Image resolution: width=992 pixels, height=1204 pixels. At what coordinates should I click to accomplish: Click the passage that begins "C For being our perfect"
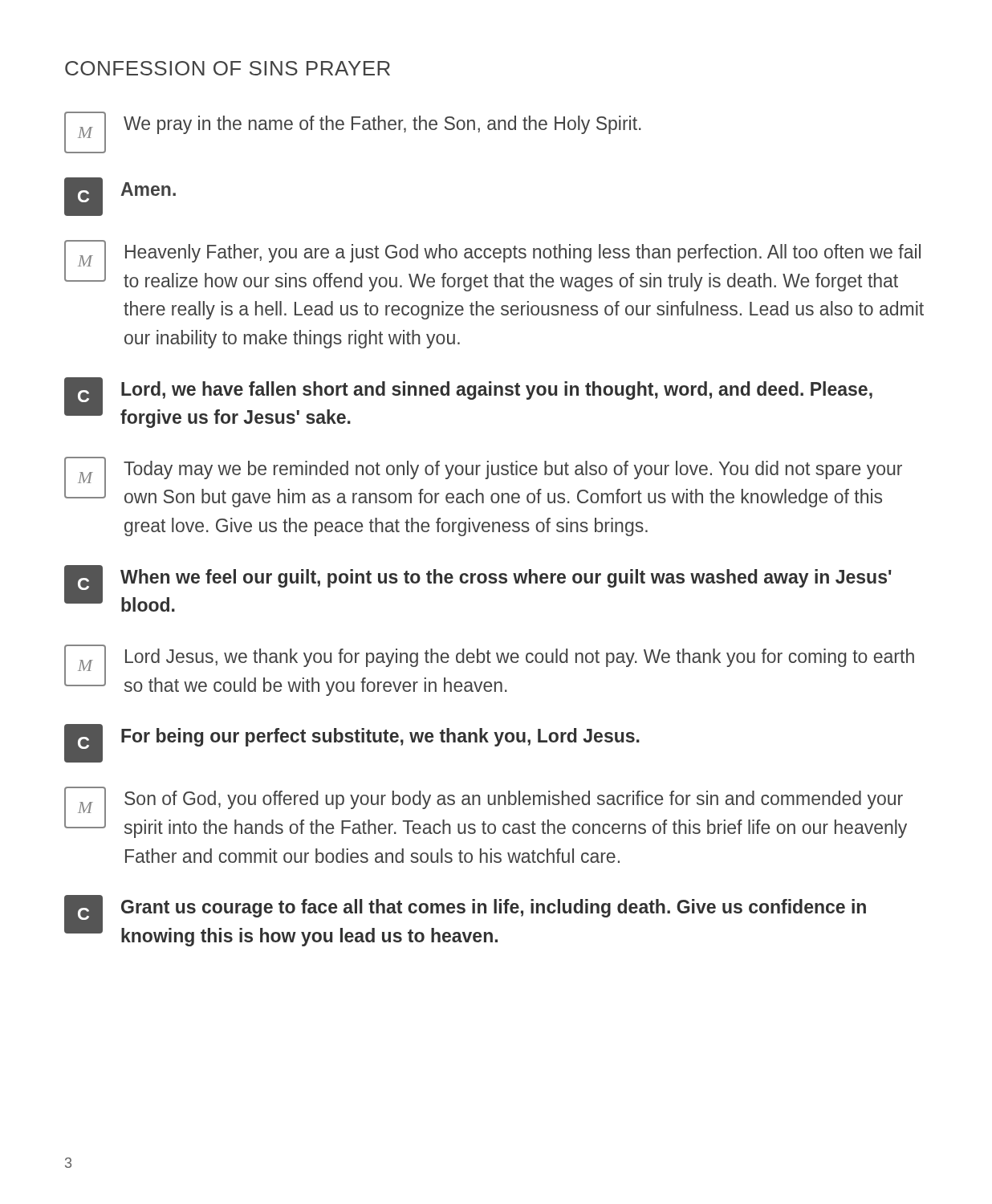pyautogui.click(x=496, y=743)
